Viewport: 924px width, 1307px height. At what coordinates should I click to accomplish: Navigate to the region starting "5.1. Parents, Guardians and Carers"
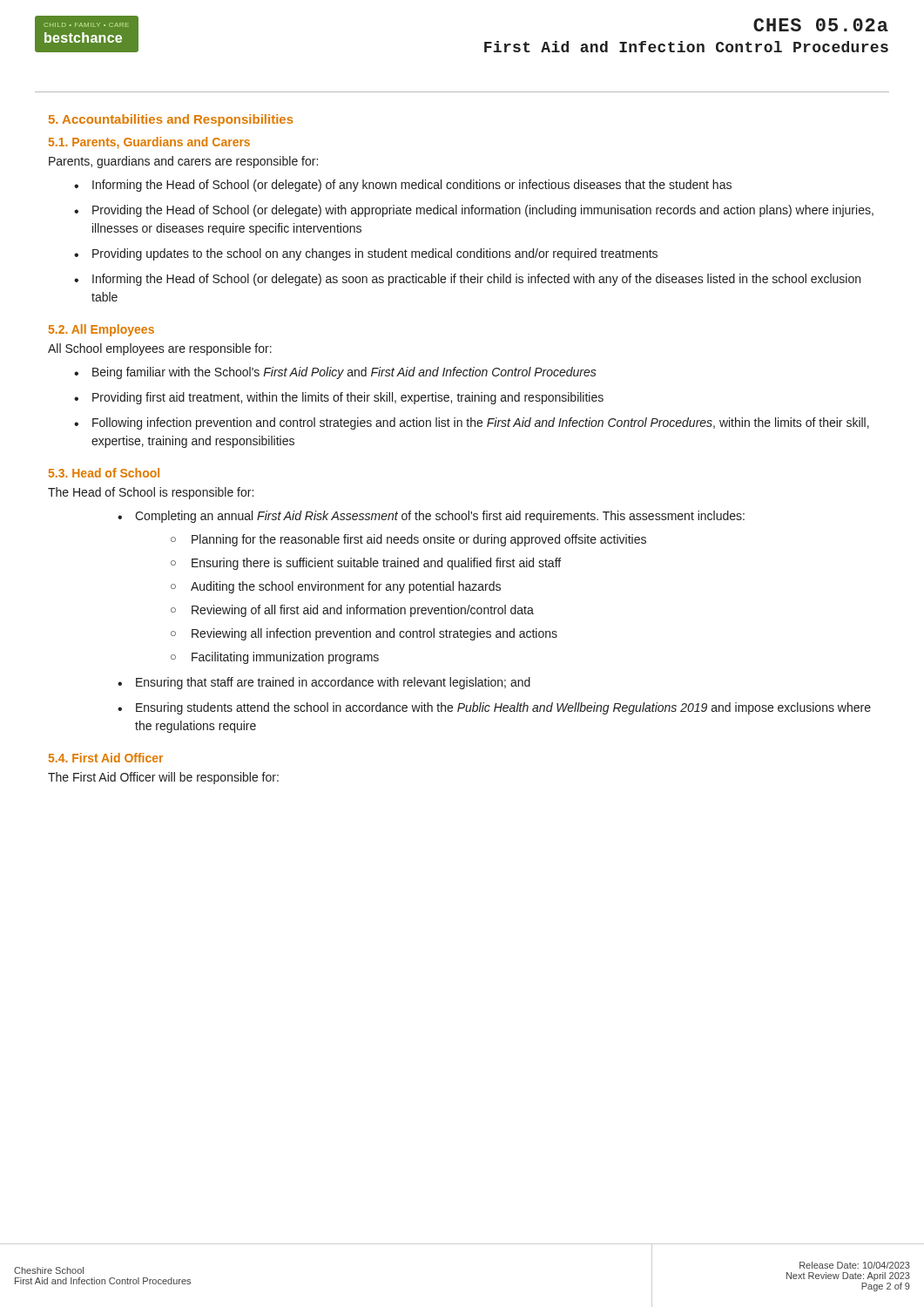(149, 142)
